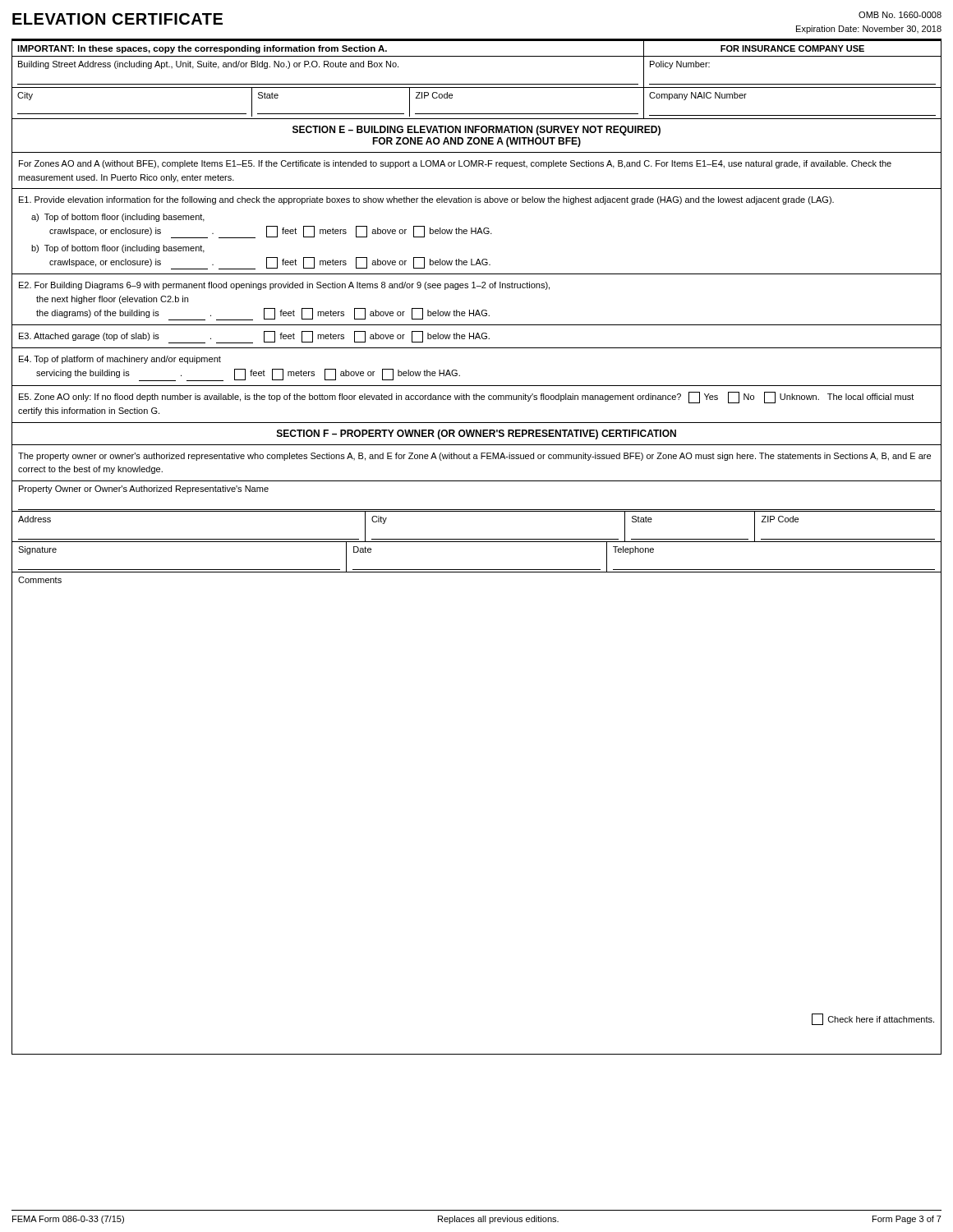Image resolution: width=953 pixels, height=1232 pixels.
Task: Locate the text starting "Check here if attachments."
Action: click(x=873, y=1019)
